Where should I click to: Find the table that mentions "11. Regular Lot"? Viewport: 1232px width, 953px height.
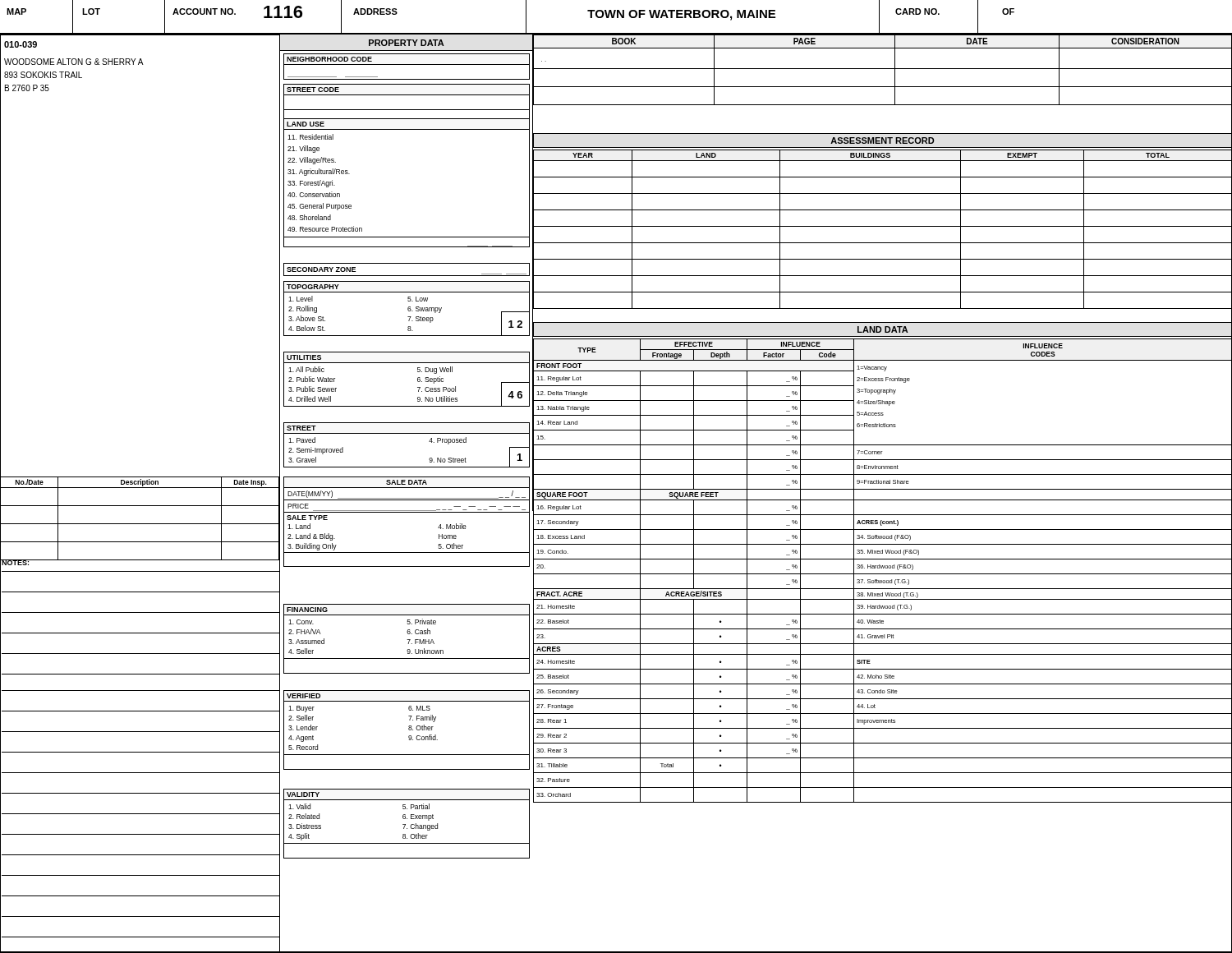click(x=883, y=571)
